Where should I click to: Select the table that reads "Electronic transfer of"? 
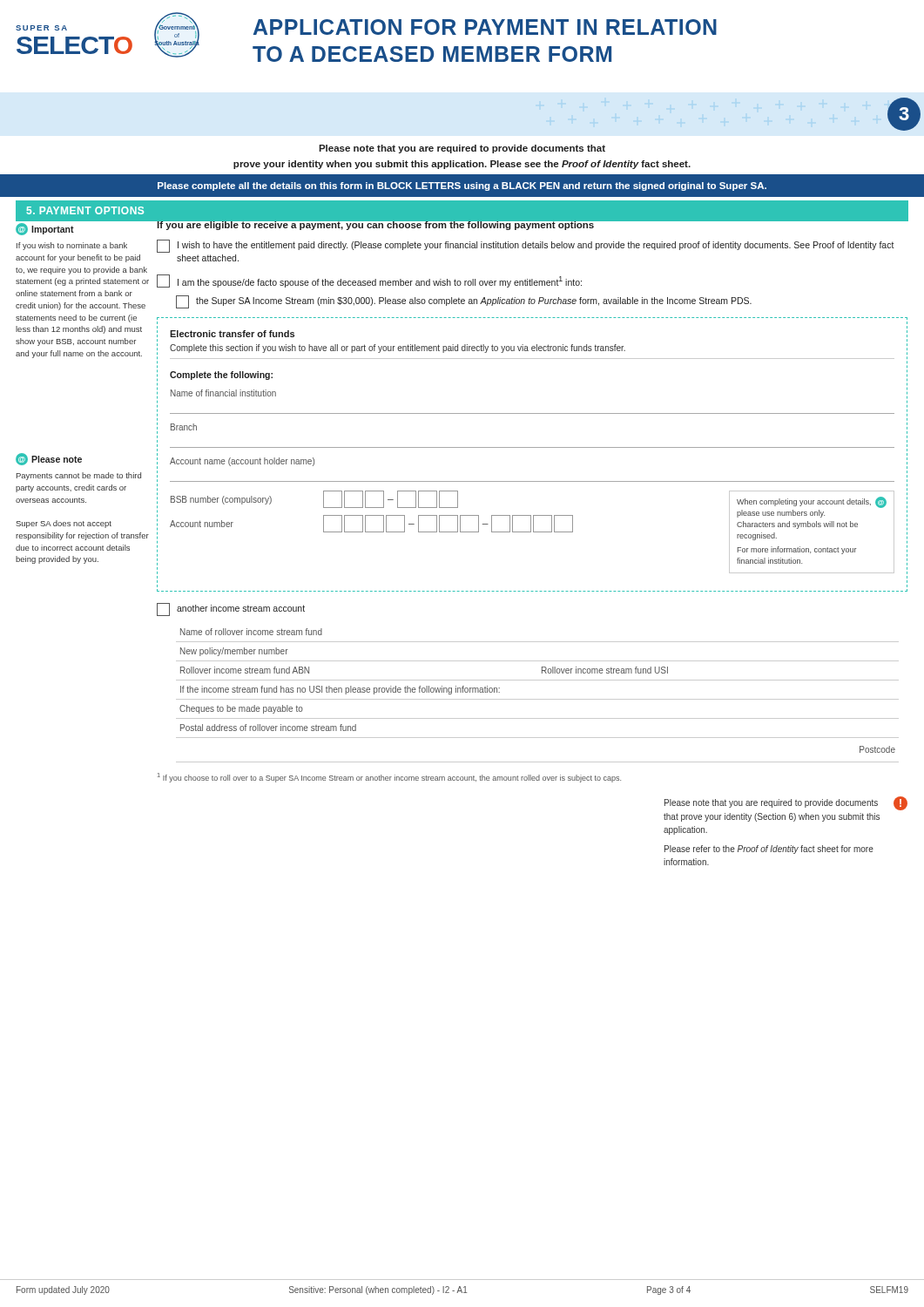click(x=532, y=455)
